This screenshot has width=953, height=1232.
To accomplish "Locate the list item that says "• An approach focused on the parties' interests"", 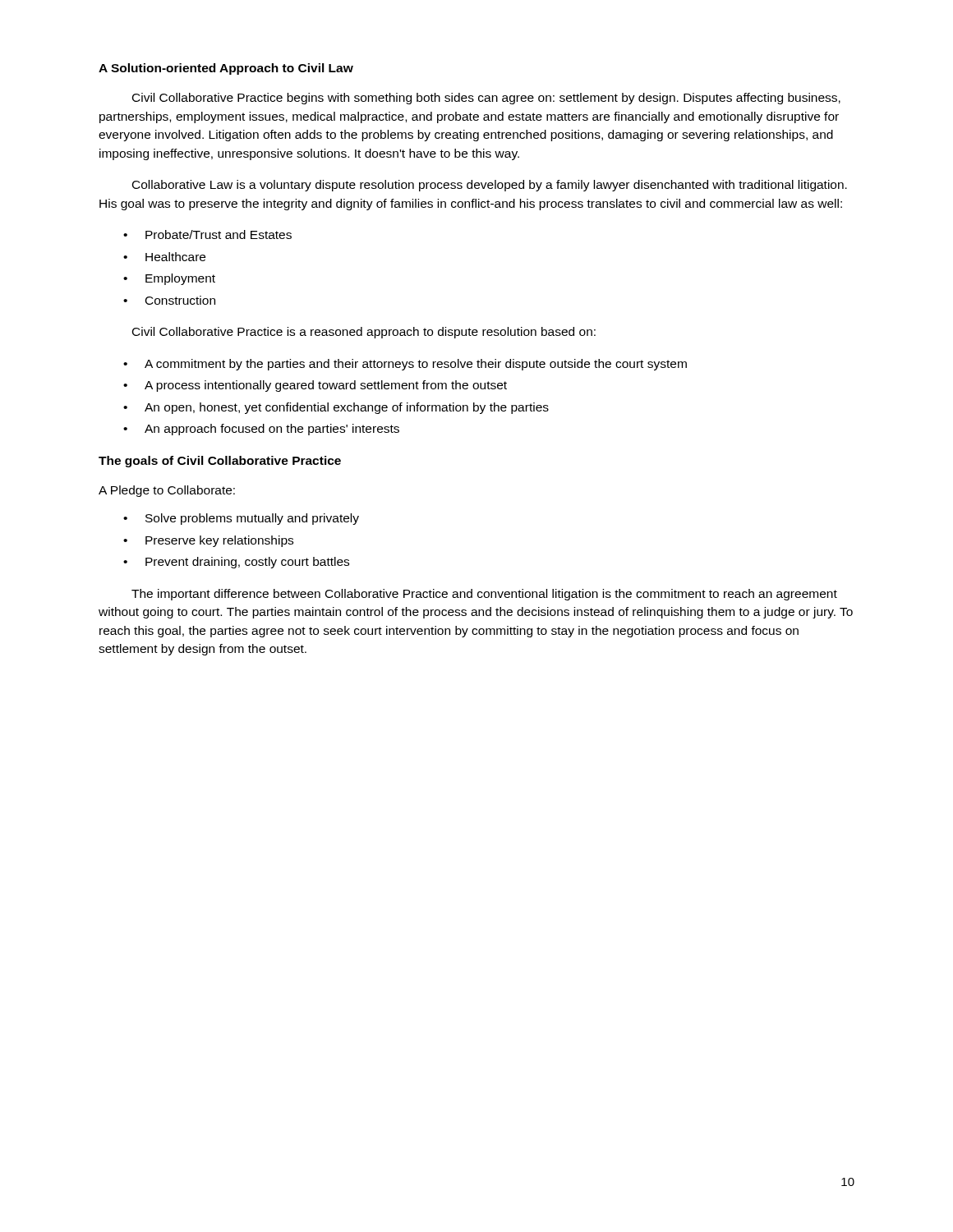I will [x=261, y=430].
